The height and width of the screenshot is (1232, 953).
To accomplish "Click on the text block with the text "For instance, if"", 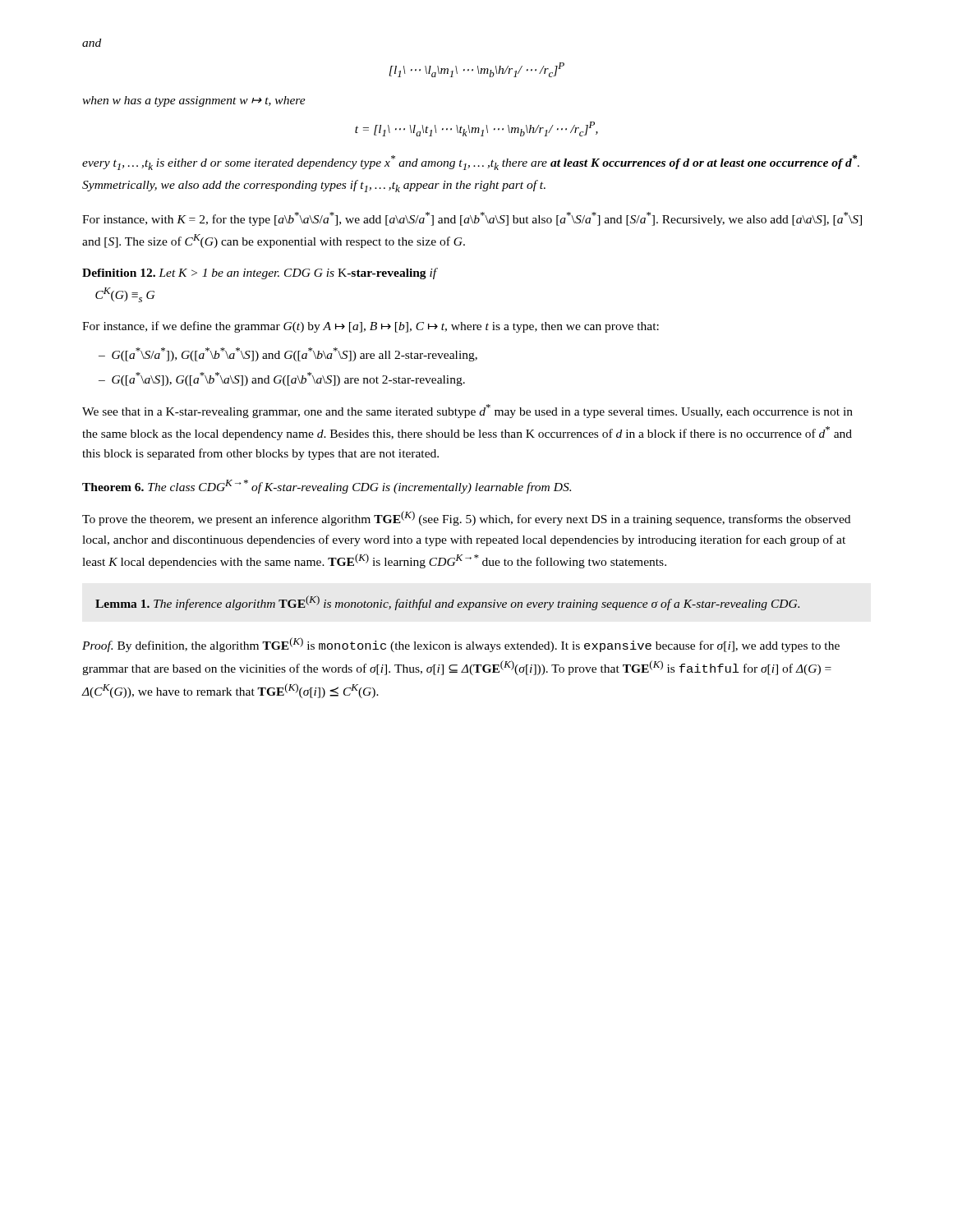I will pyautogui.click(x=371, y=325).
